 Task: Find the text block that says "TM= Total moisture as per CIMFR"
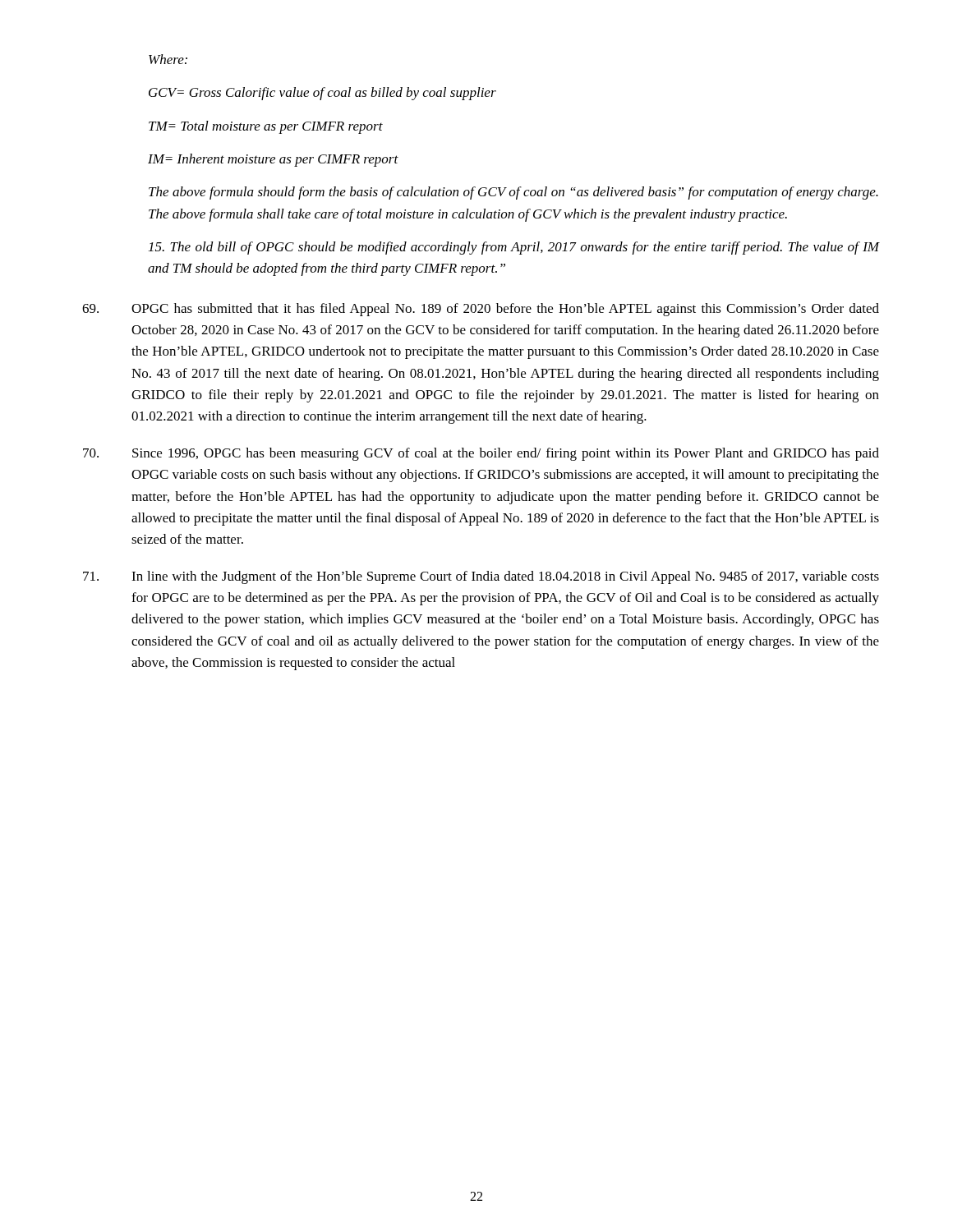coord(265,126)
